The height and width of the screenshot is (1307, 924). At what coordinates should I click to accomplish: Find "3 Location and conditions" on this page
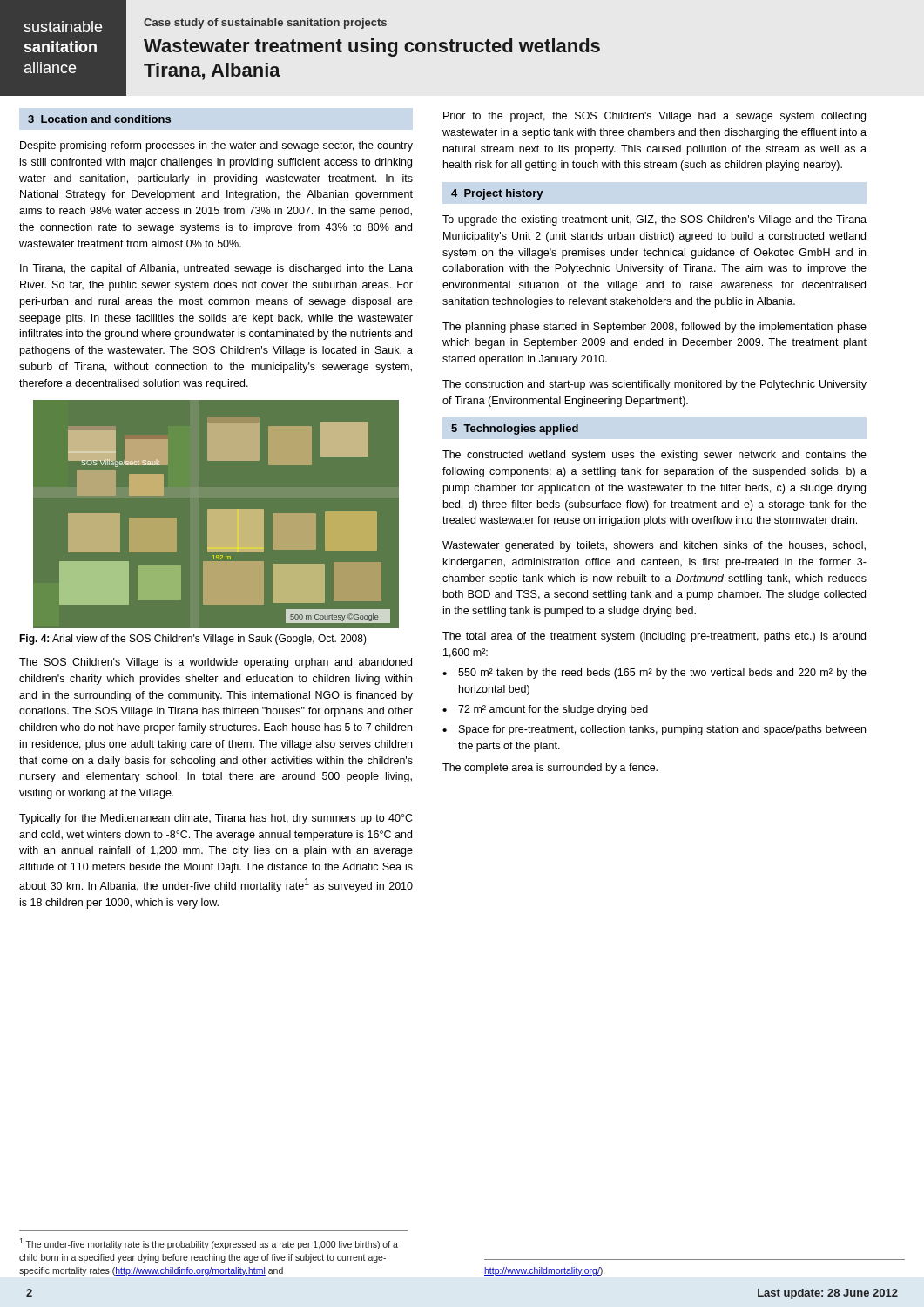click(100, 119)
